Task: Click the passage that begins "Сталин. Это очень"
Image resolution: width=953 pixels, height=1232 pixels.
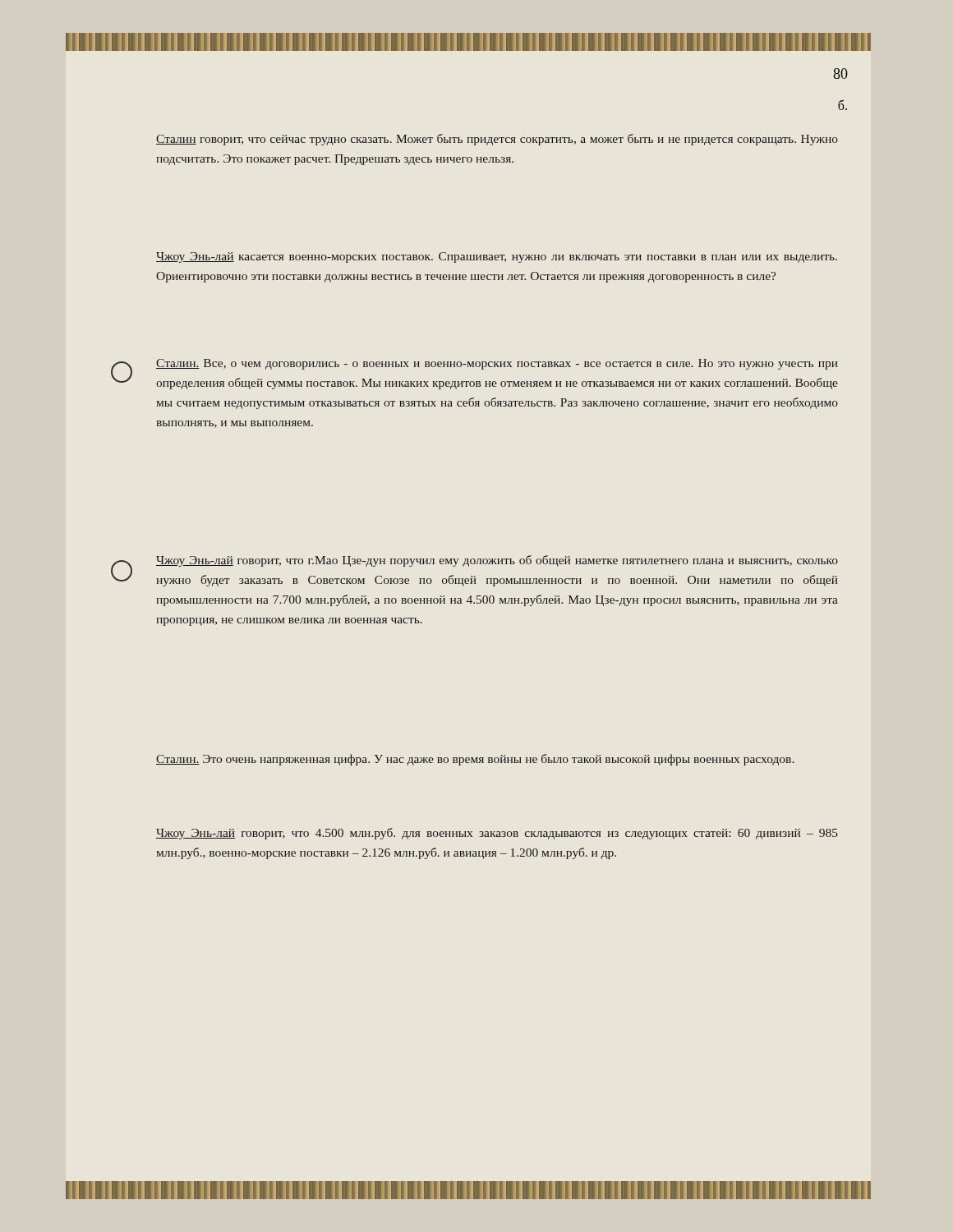Action: pyautogui.click(x=475, y=758)
